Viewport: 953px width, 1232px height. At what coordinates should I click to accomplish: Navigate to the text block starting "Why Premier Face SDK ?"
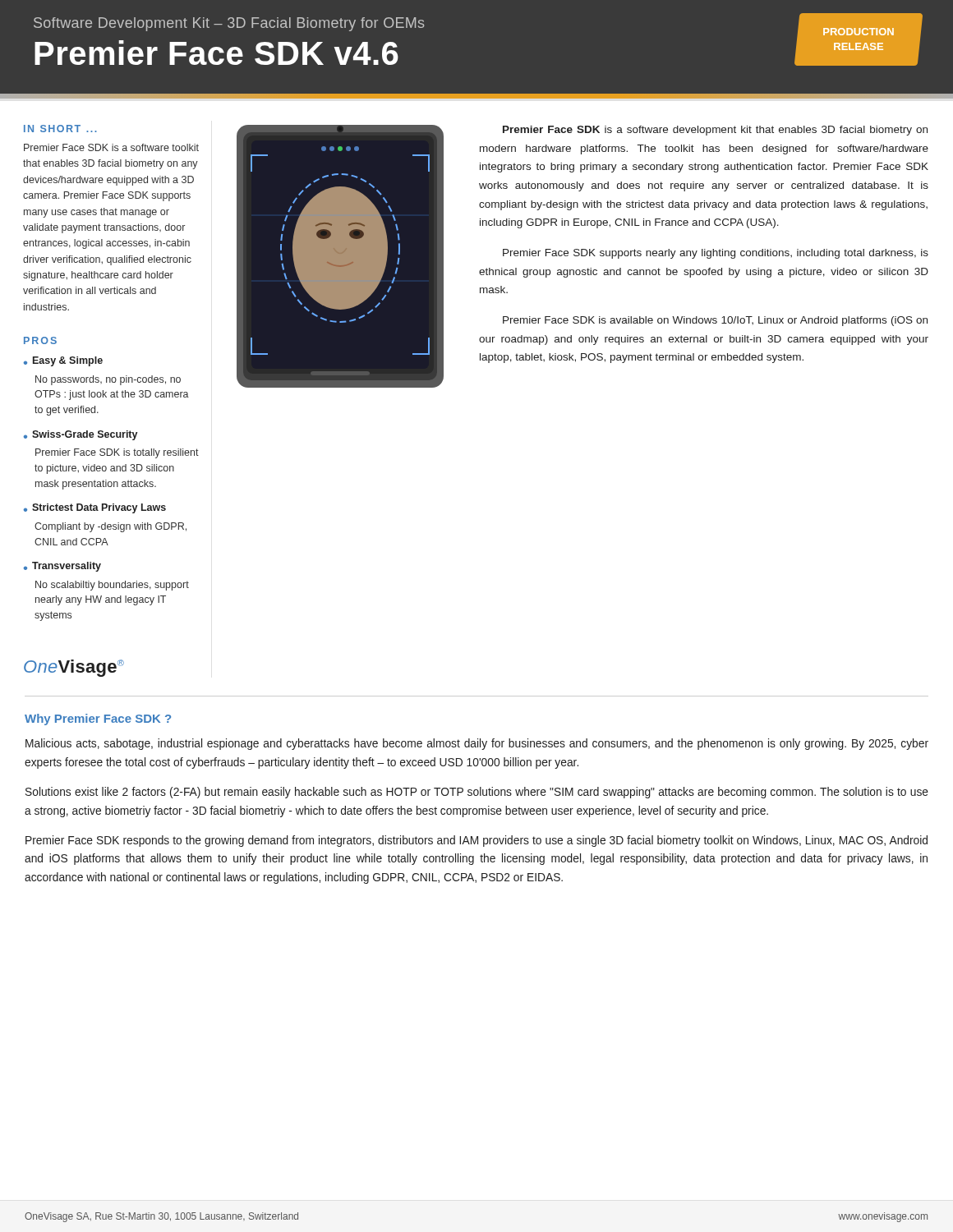pyautogui.click(x=98, y=718)
